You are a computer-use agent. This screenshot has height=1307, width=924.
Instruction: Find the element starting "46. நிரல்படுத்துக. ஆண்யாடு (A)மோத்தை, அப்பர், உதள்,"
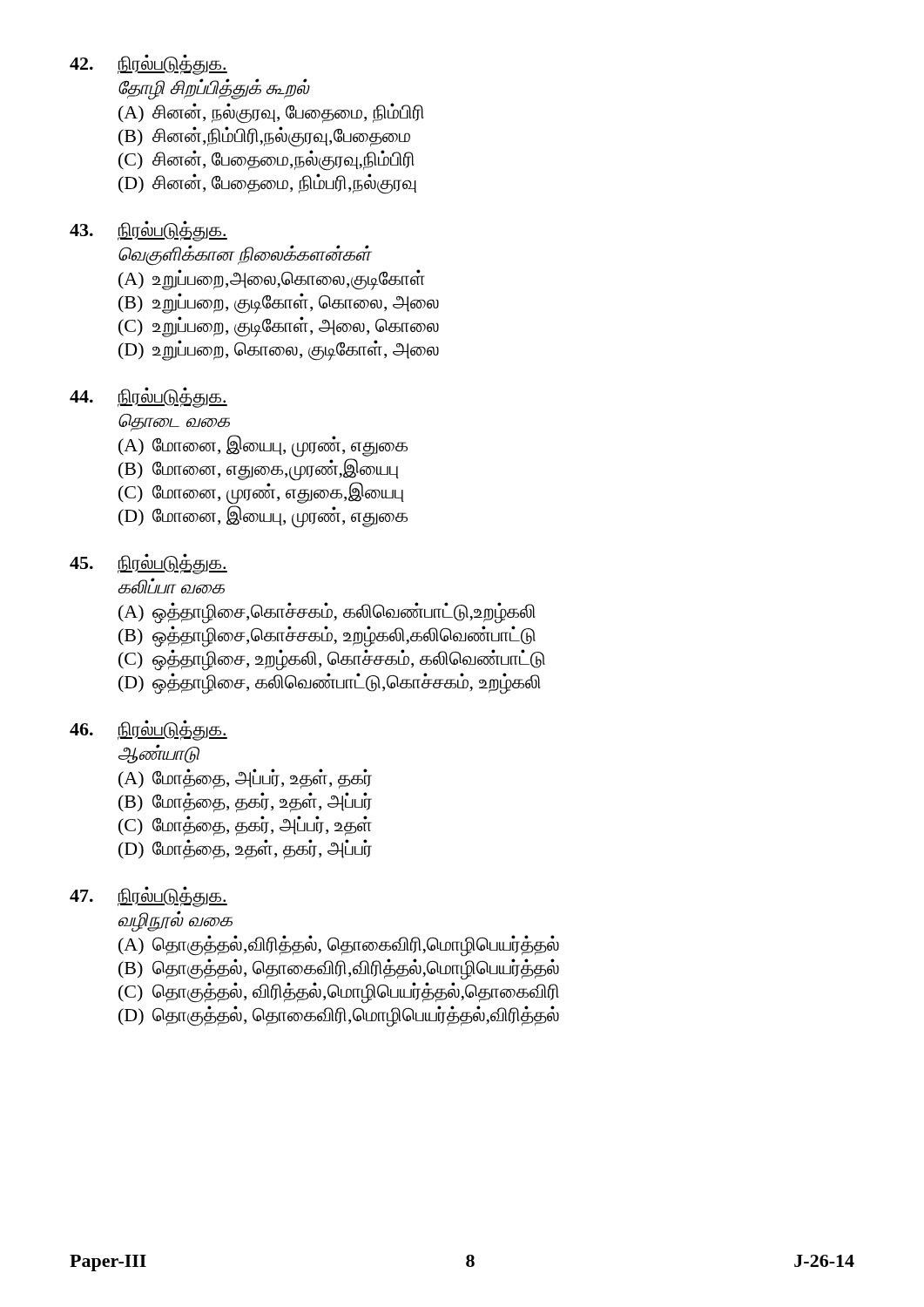point(148,730)
